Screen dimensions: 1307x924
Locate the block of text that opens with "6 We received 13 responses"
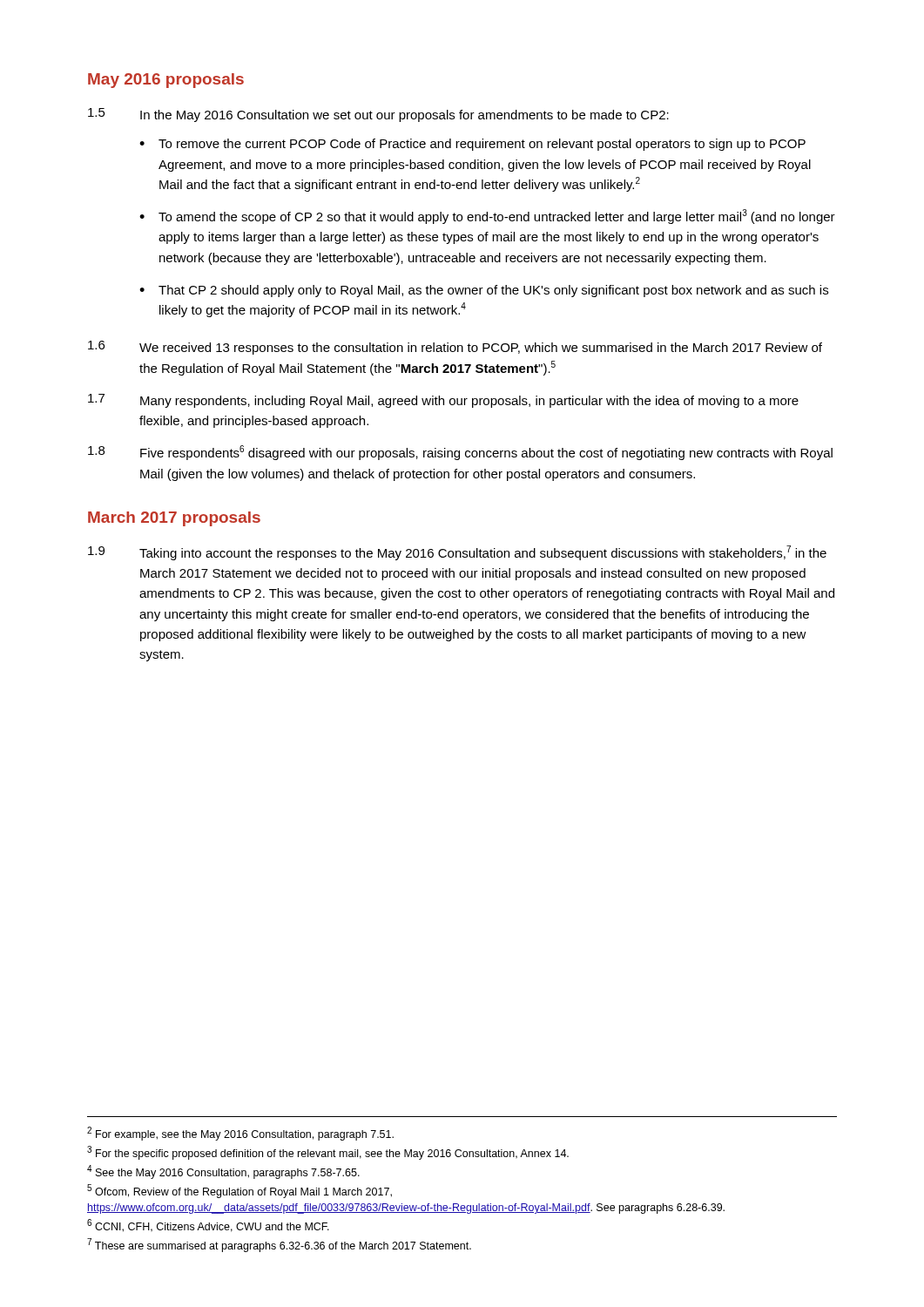[x=462, y=358]
